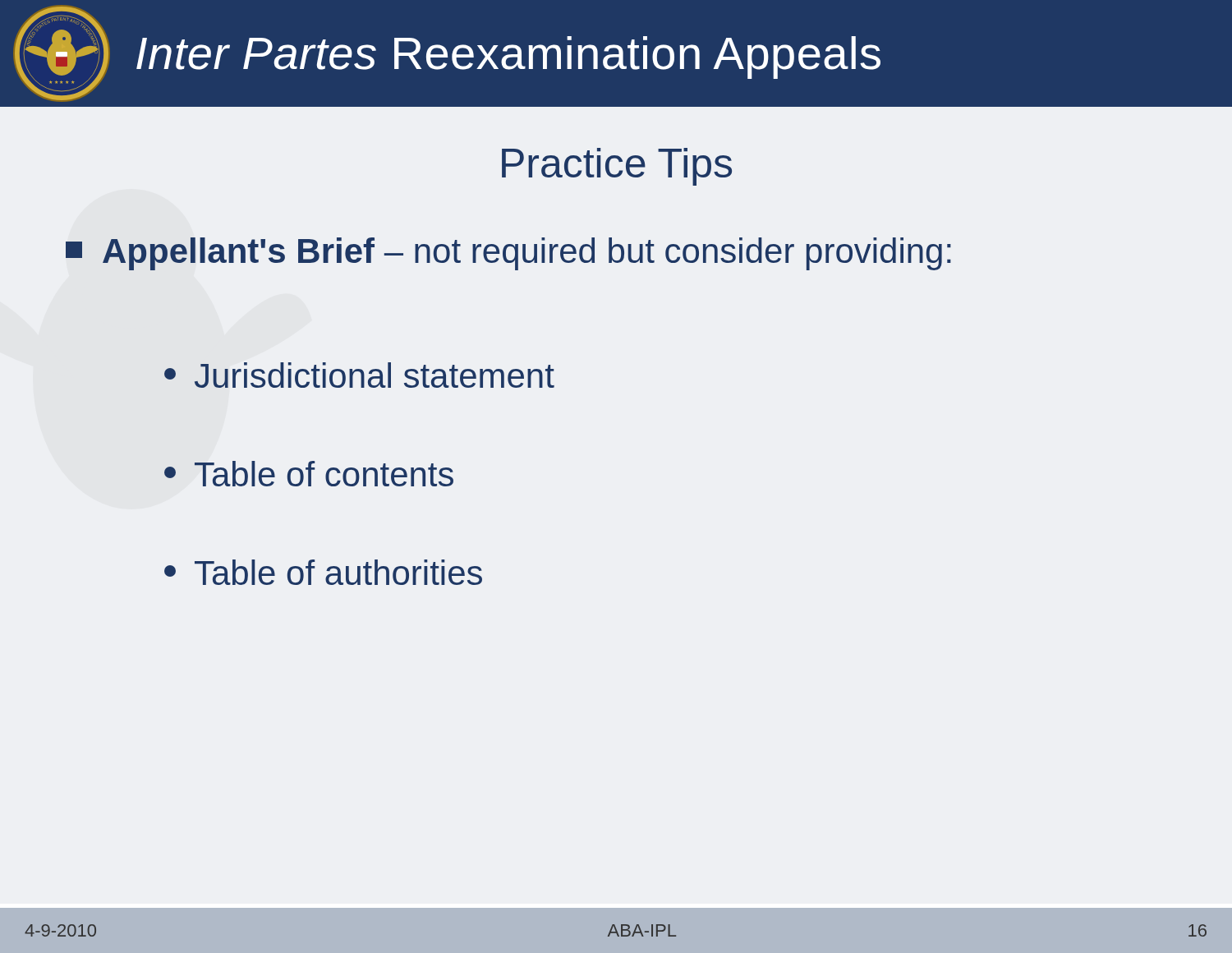
Task: Find the block on this page that starts "Appellant's Brief – not"
Action: tap(510, 252)
